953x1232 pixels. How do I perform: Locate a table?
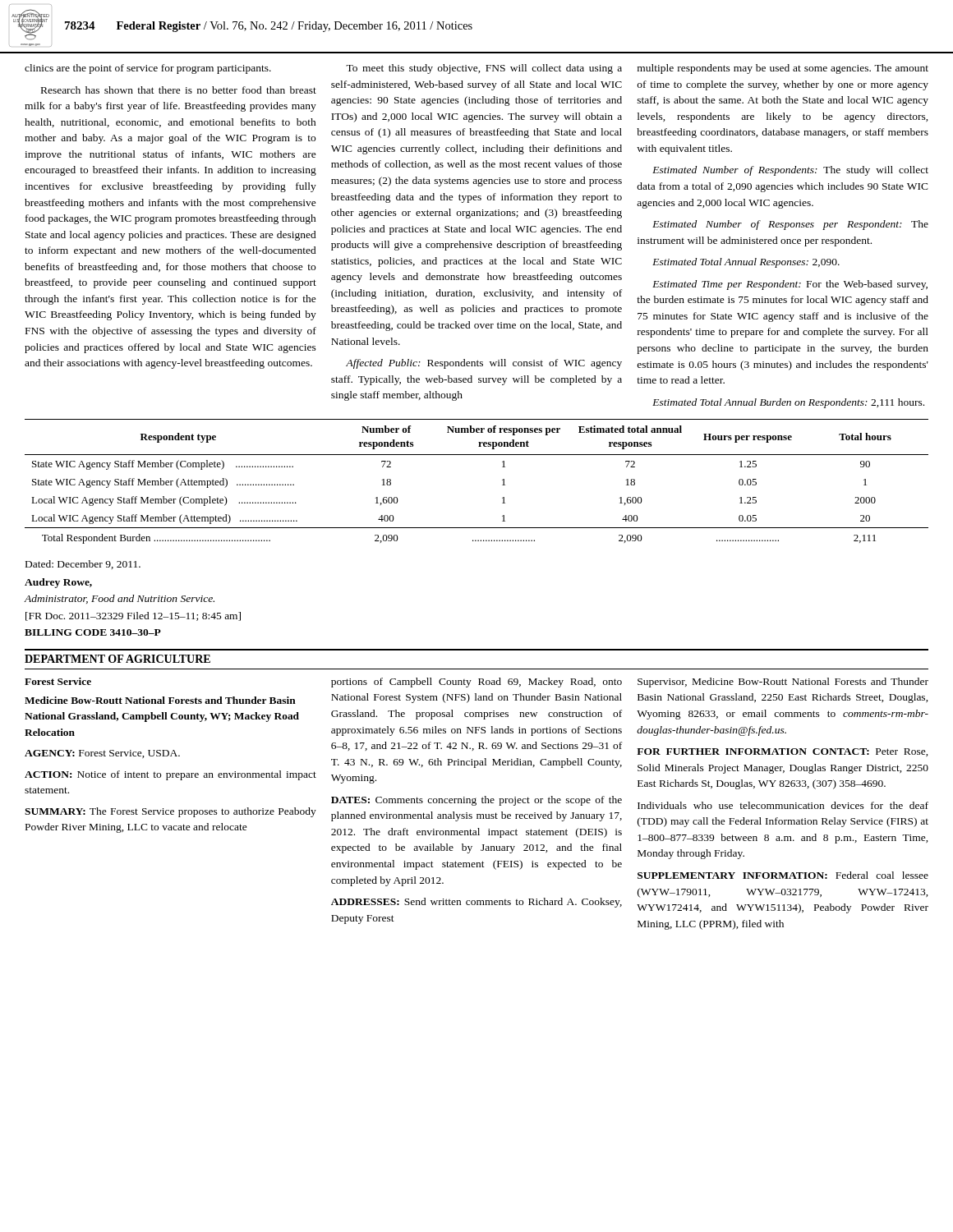coord(476,483)
